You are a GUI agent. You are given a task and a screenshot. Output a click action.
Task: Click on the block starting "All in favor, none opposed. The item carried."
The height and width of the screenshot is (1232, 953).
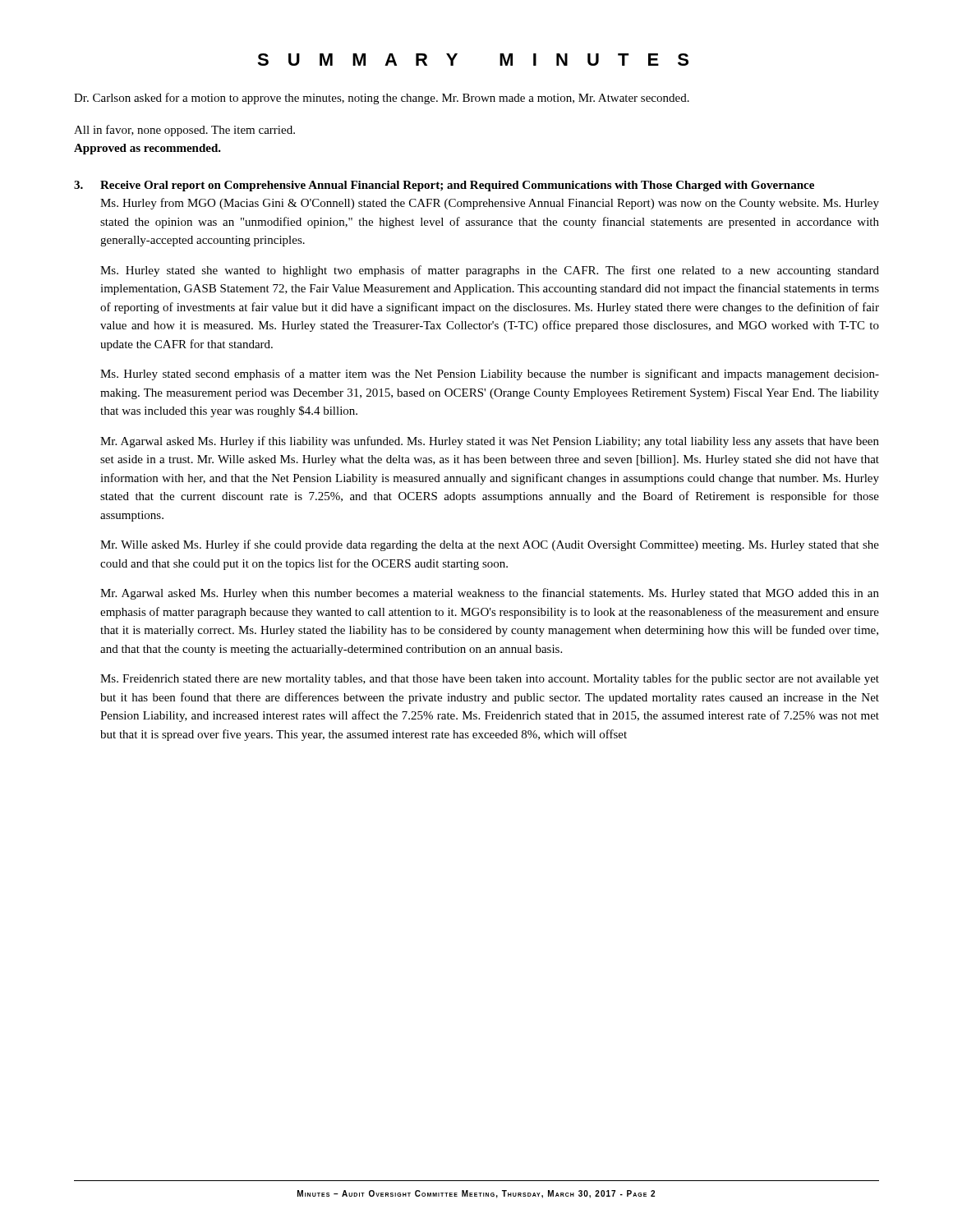tap(185, 139)
